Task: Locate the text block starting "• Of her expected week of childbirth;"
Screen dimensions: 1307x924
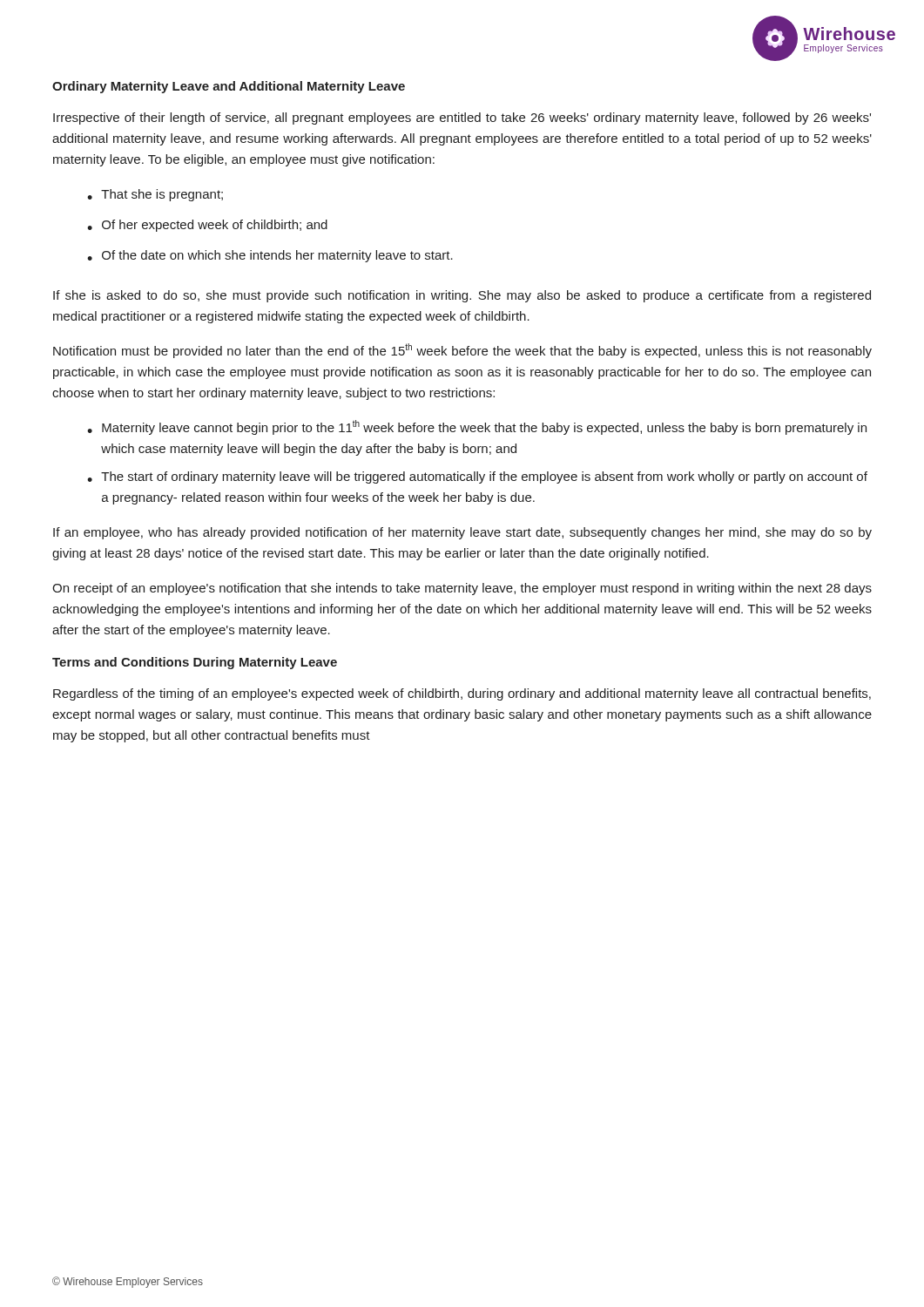Action: point(207,228)
